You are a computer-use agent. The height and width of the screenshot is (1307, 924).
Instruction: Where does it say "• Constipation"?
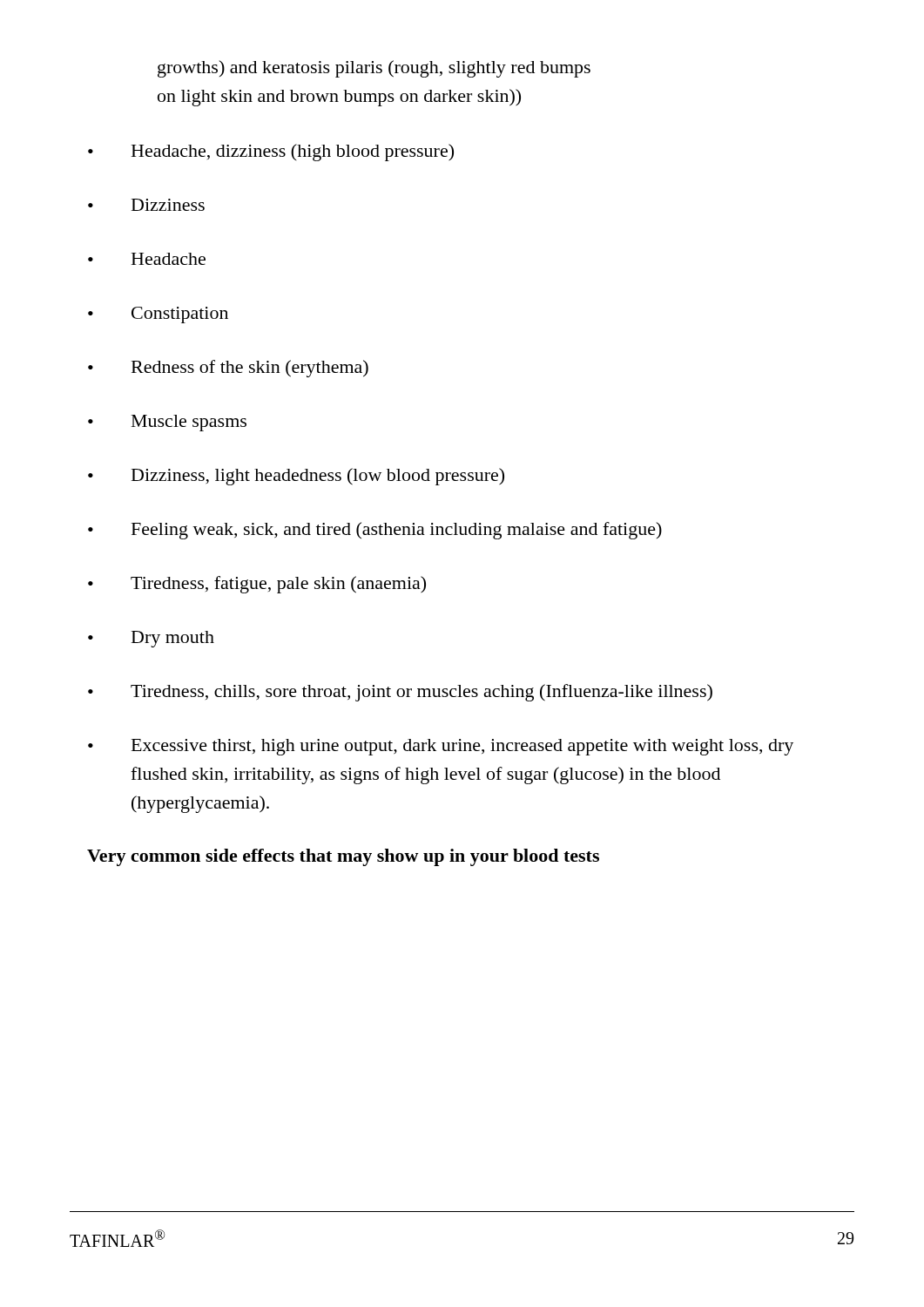[x=158, y=315]
